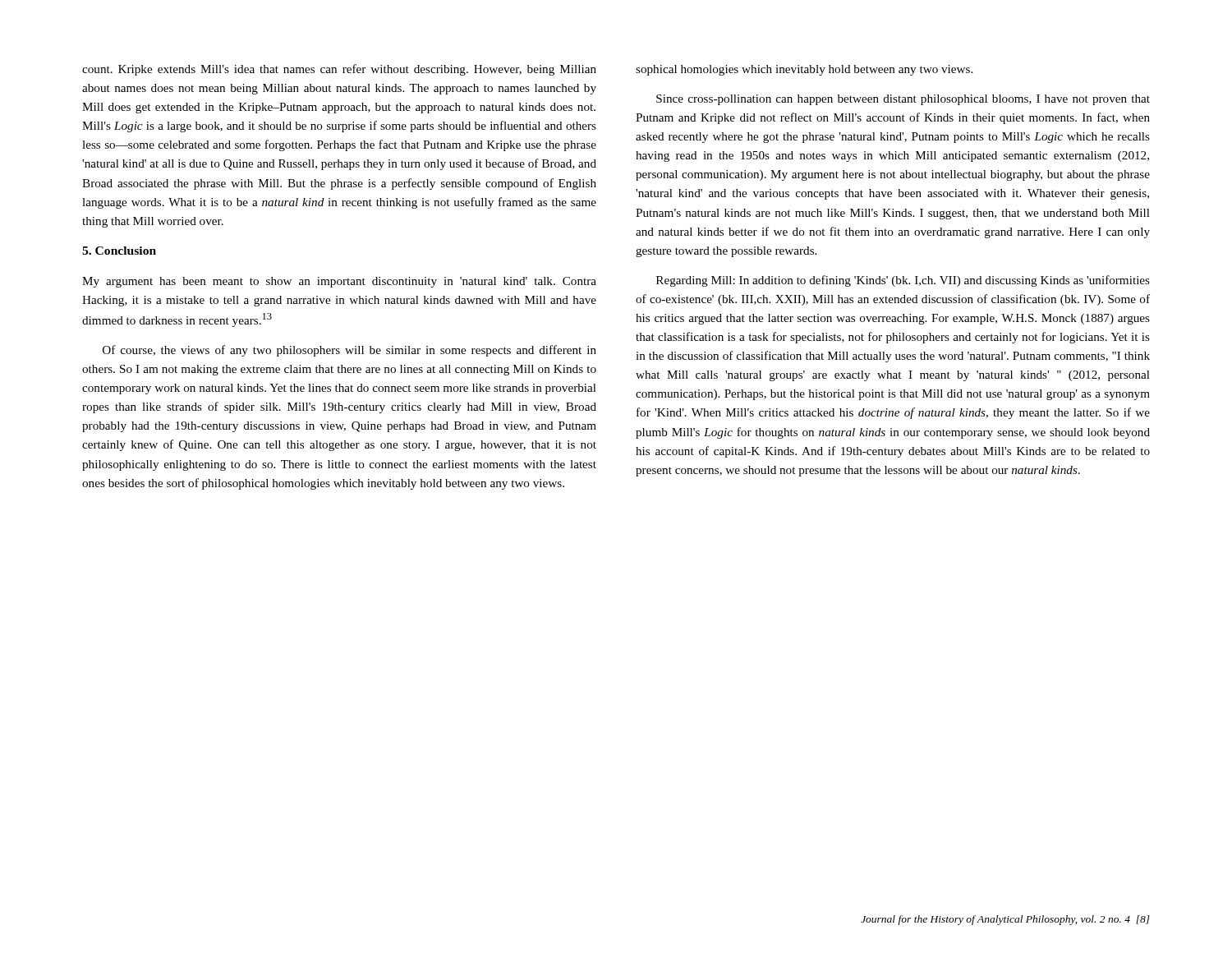
Task: Click the section header
Action: 339,250
